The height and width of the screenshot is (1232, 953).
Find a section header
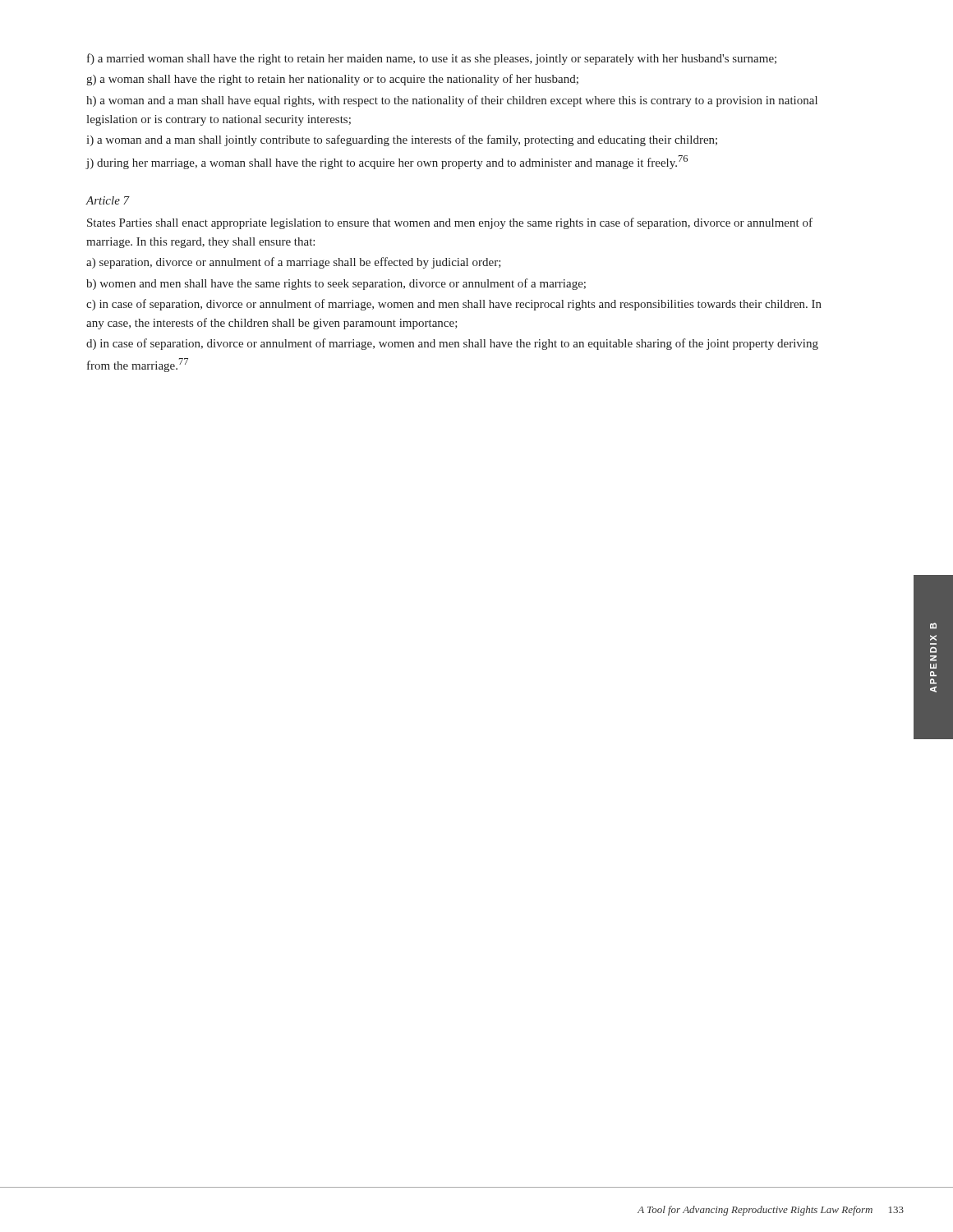(108, 200)
